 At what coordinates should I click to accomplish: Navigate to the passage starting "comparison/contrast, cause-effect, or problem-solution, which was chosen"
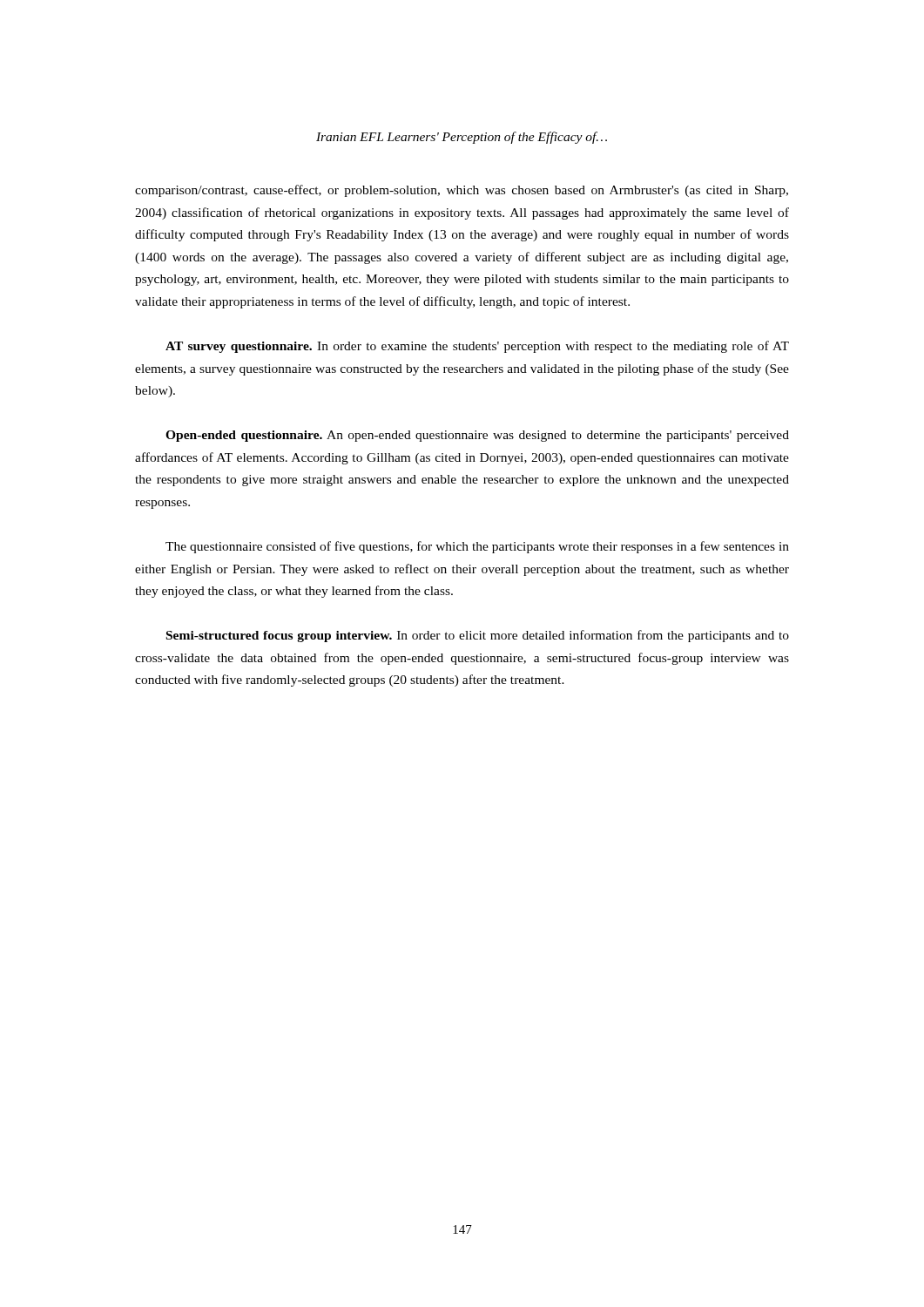[x=462, y=245]
